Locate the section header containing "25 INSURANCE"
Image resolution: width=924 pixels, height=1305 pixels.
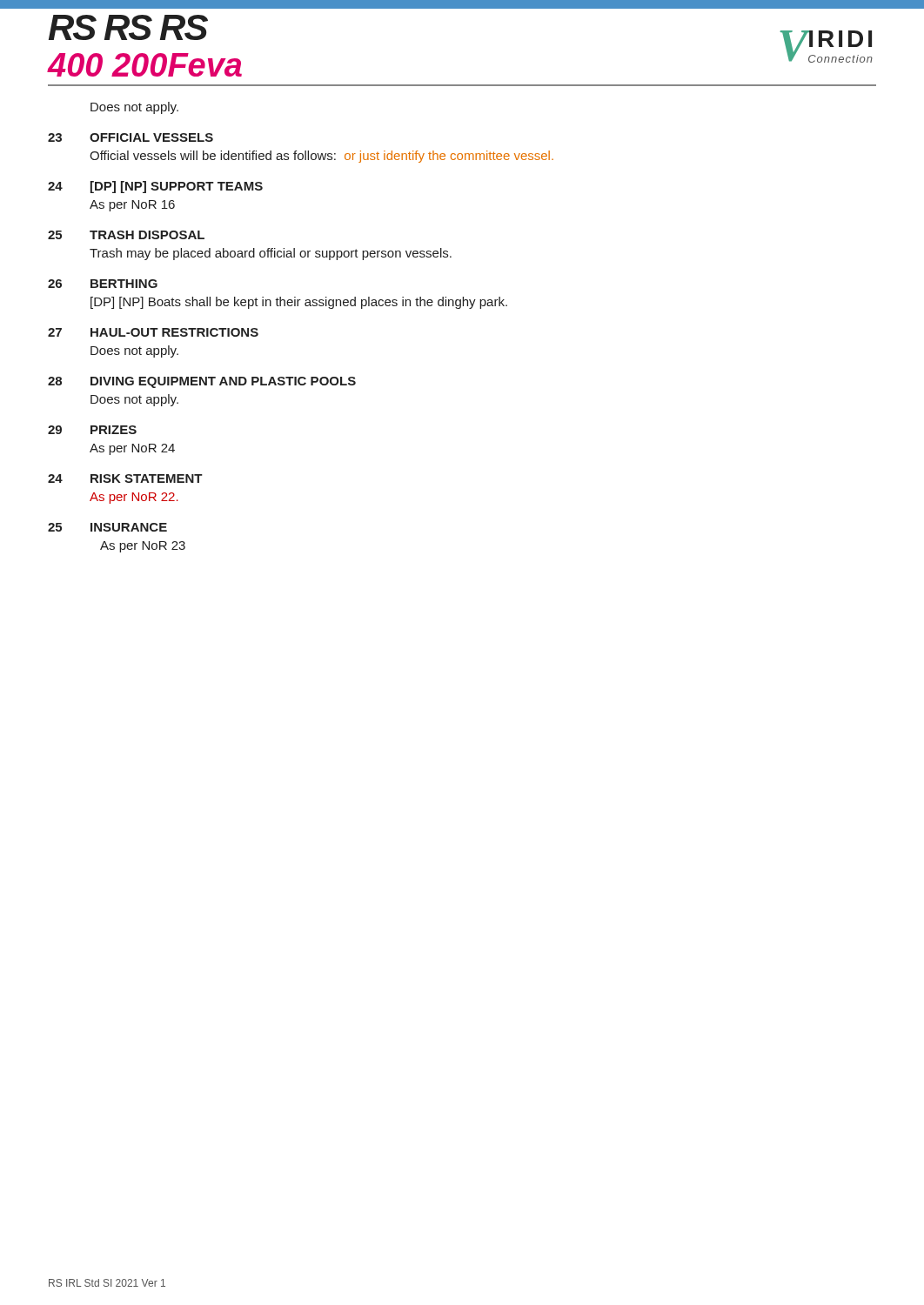pos(108,527)
